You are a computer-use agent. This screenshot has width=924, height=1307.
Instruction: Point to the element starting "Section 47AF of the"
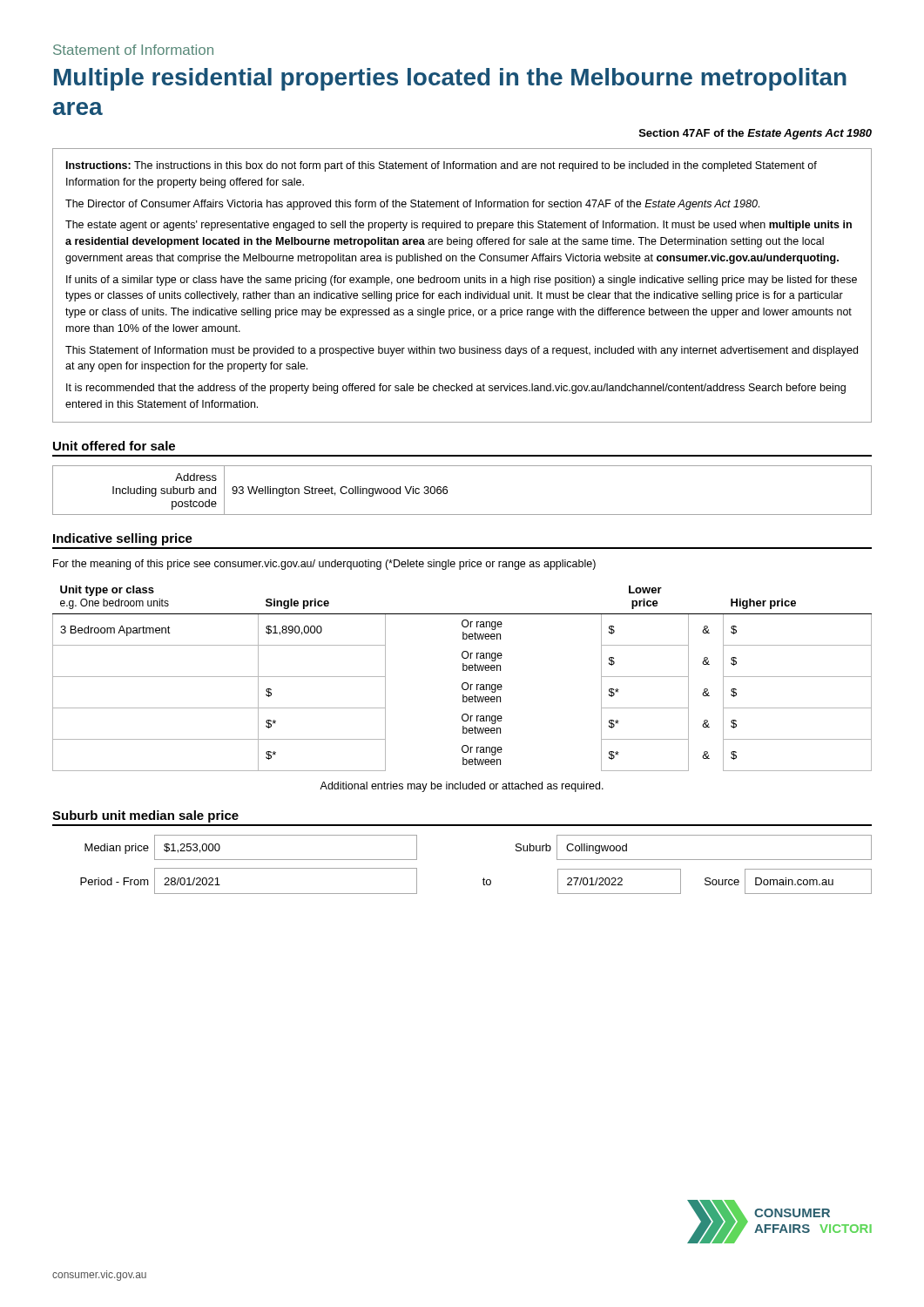point(755,133)
